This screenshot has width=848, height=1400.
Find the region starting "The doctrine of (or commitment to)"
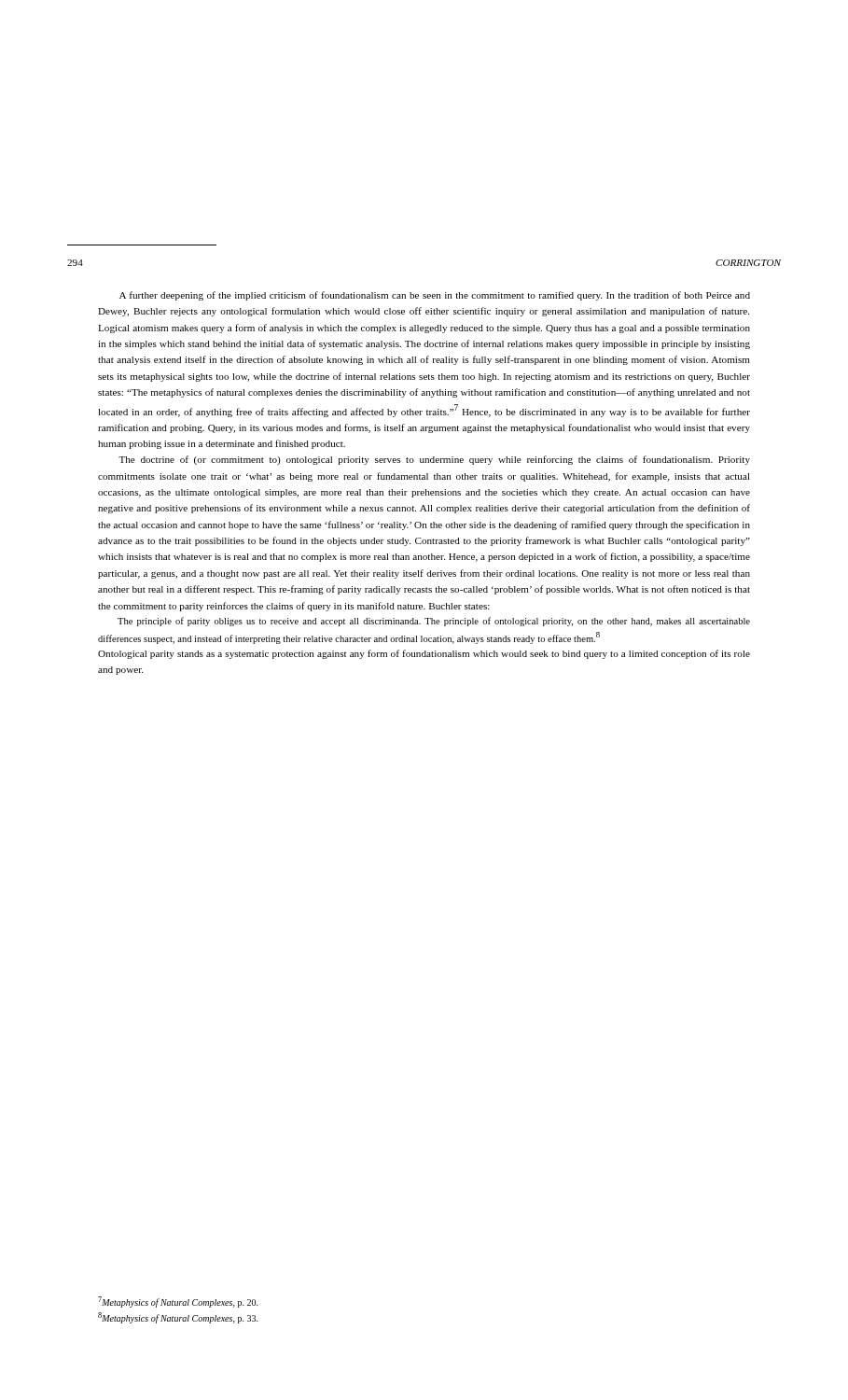[424, 533]
